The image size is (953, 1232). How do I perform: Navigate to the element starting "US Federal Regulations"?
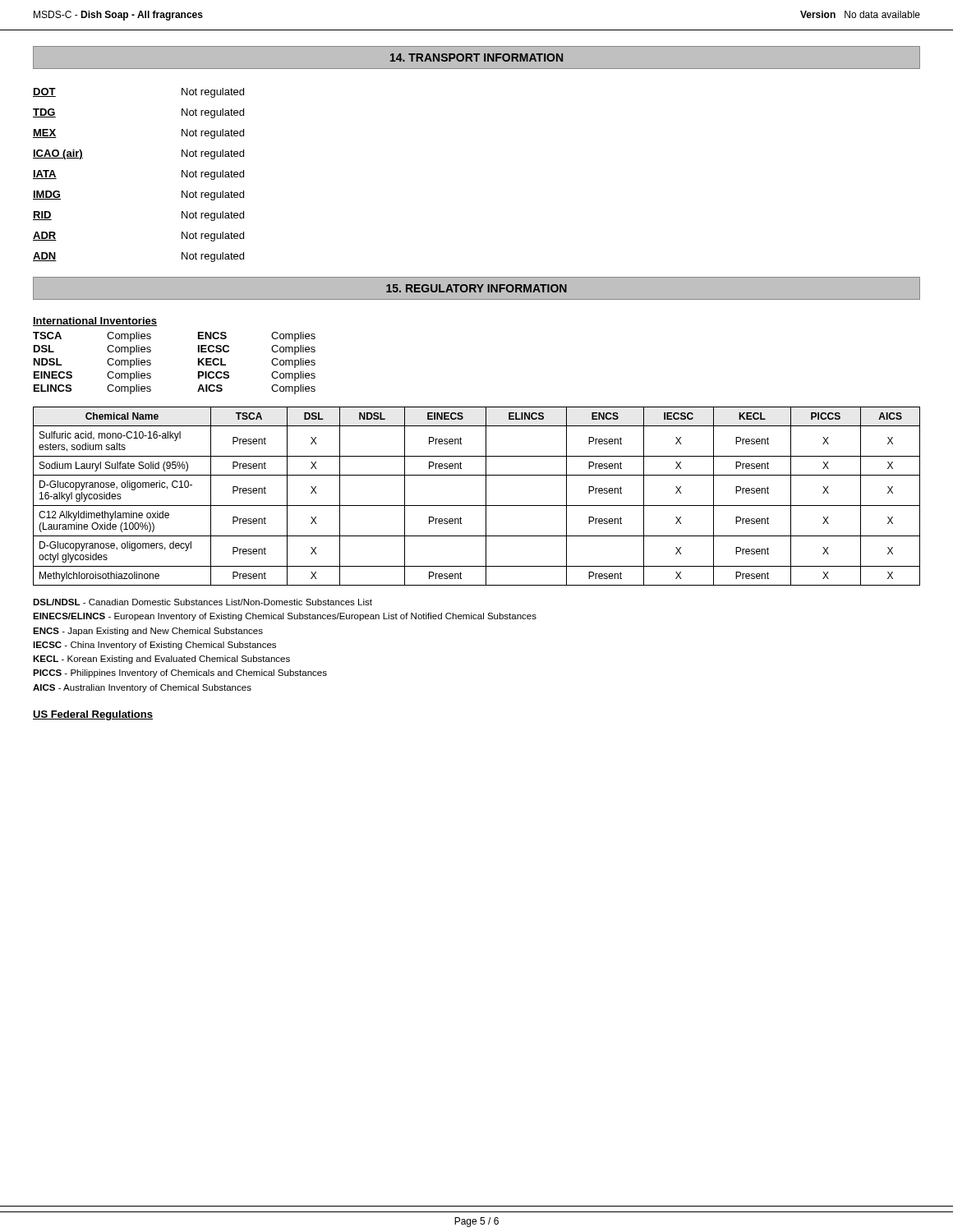[93, 714]
